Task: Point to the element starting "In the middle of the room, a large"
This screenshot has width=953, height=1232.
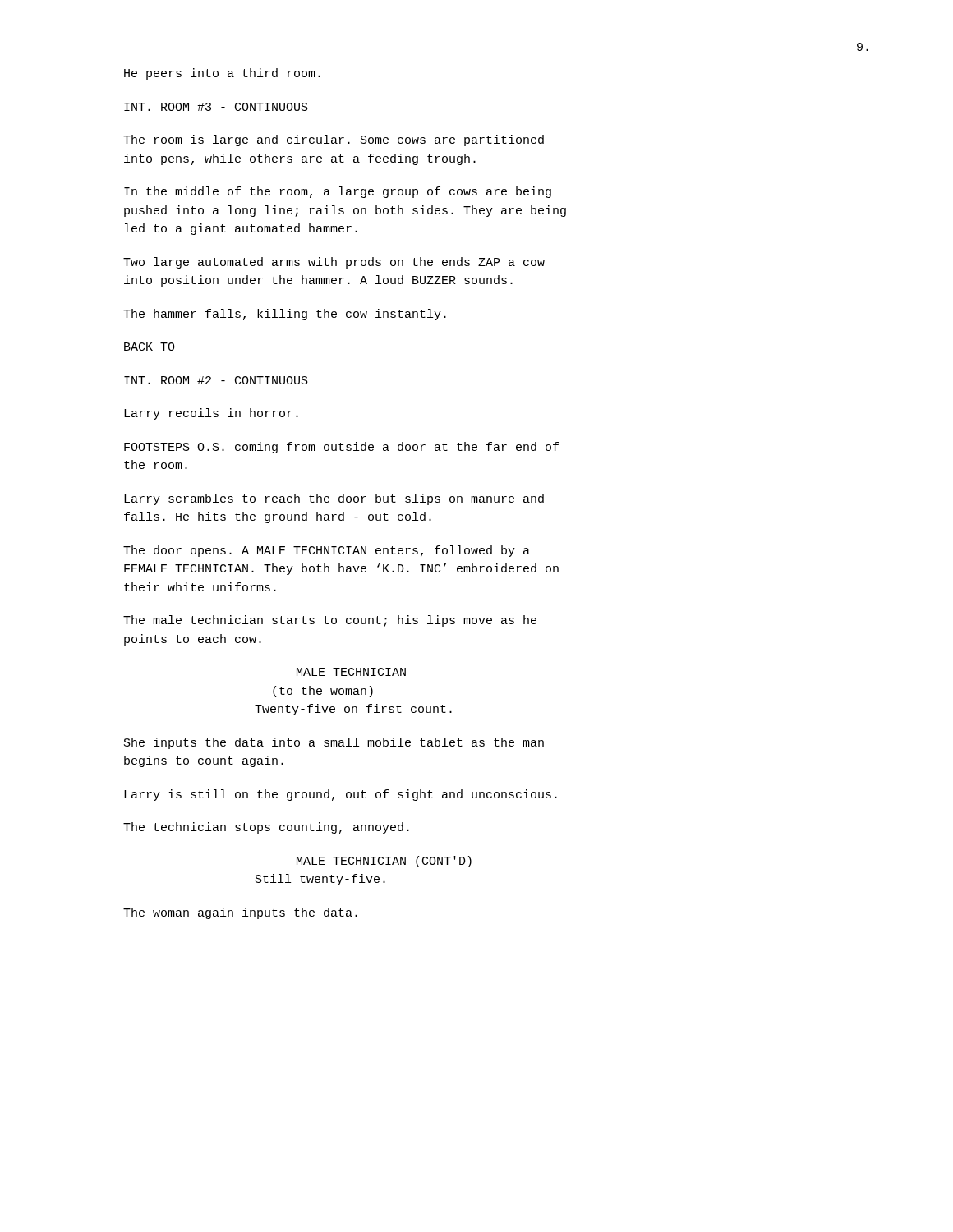Action: point(345,211)
